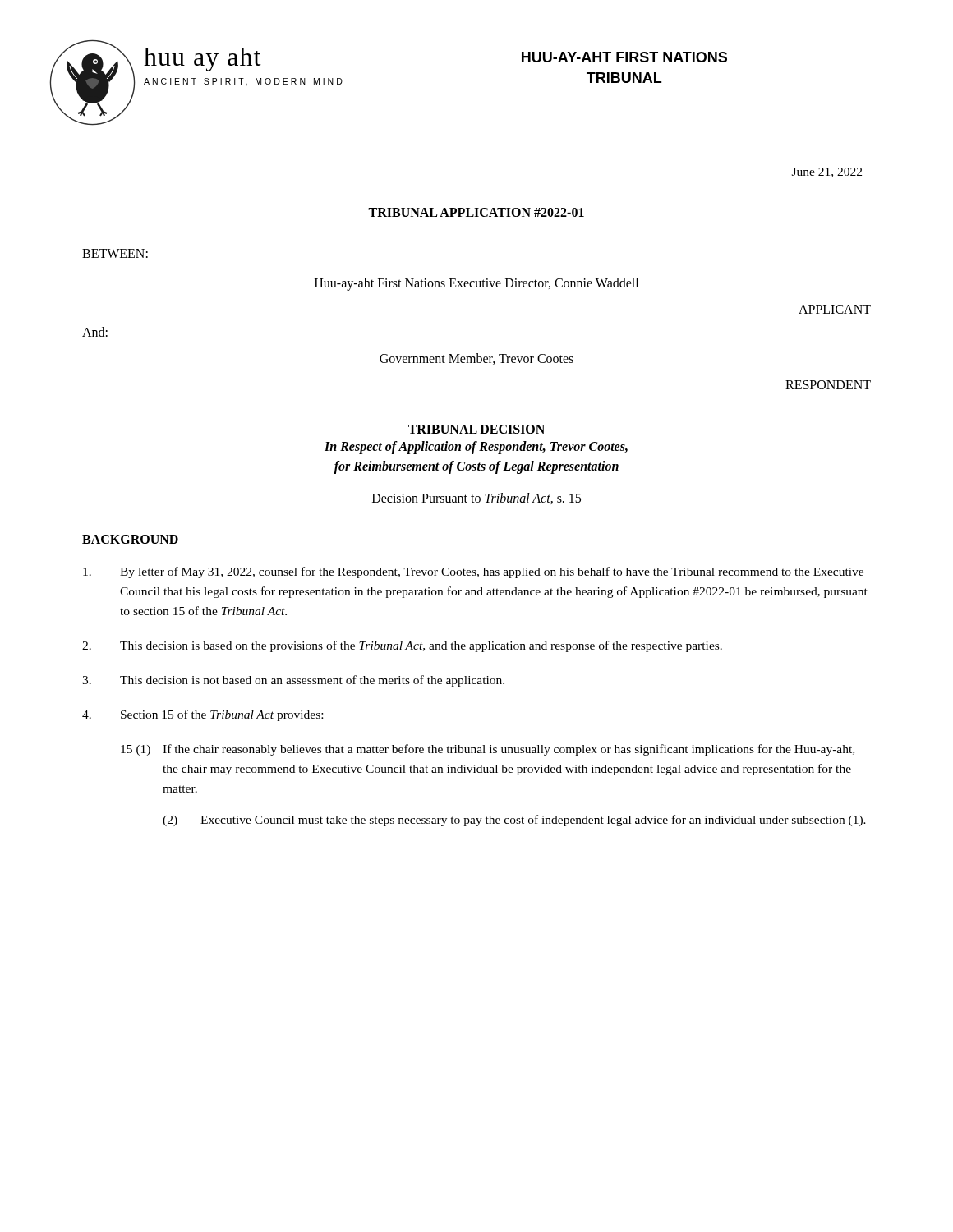
Task: Click the passage that begins "15 (1) If the chair reasonably believes"
Action: (x=495, y=769)
